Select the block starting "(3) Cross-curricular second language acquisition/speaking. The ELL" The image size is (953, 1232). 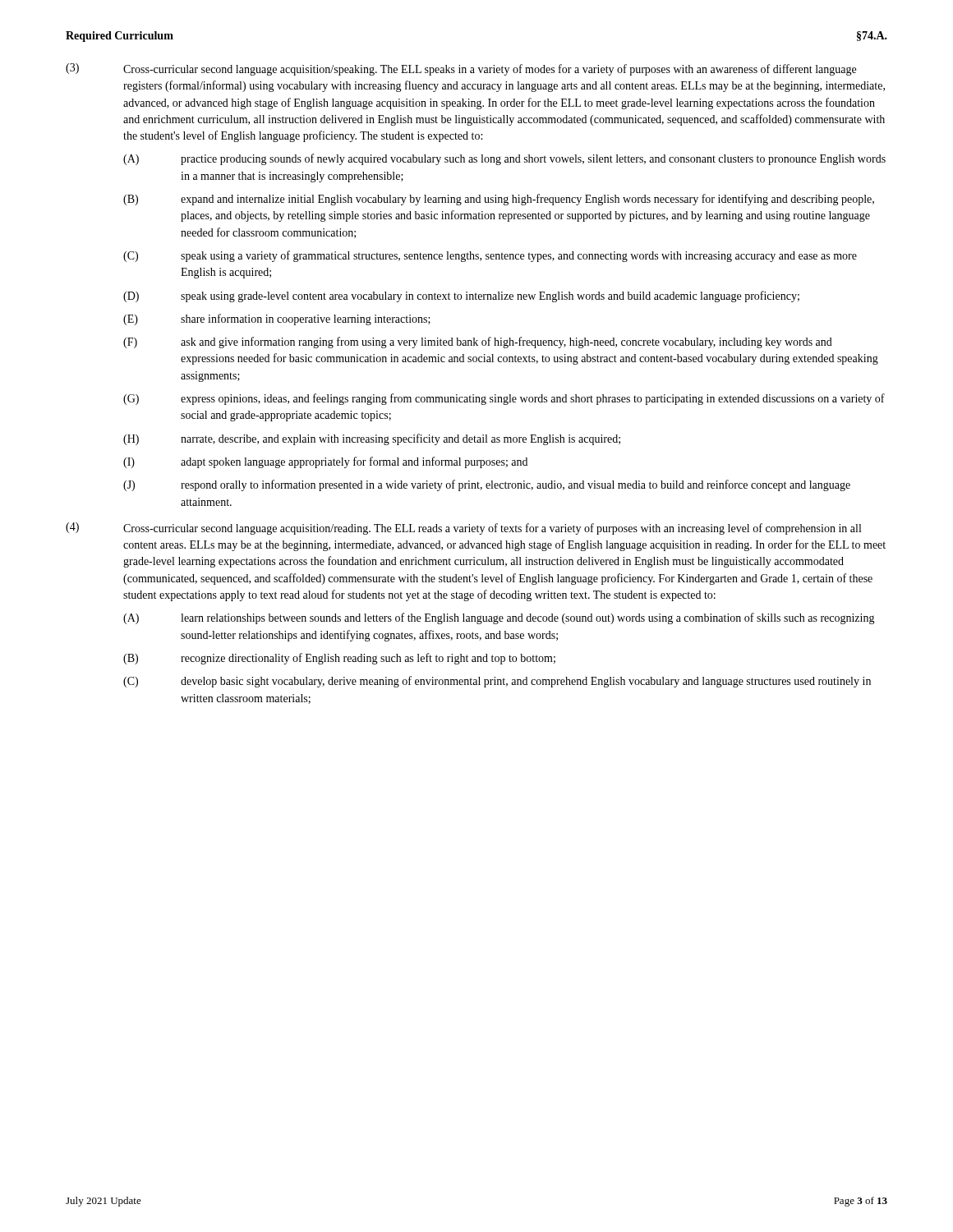[x=476, y=287]
